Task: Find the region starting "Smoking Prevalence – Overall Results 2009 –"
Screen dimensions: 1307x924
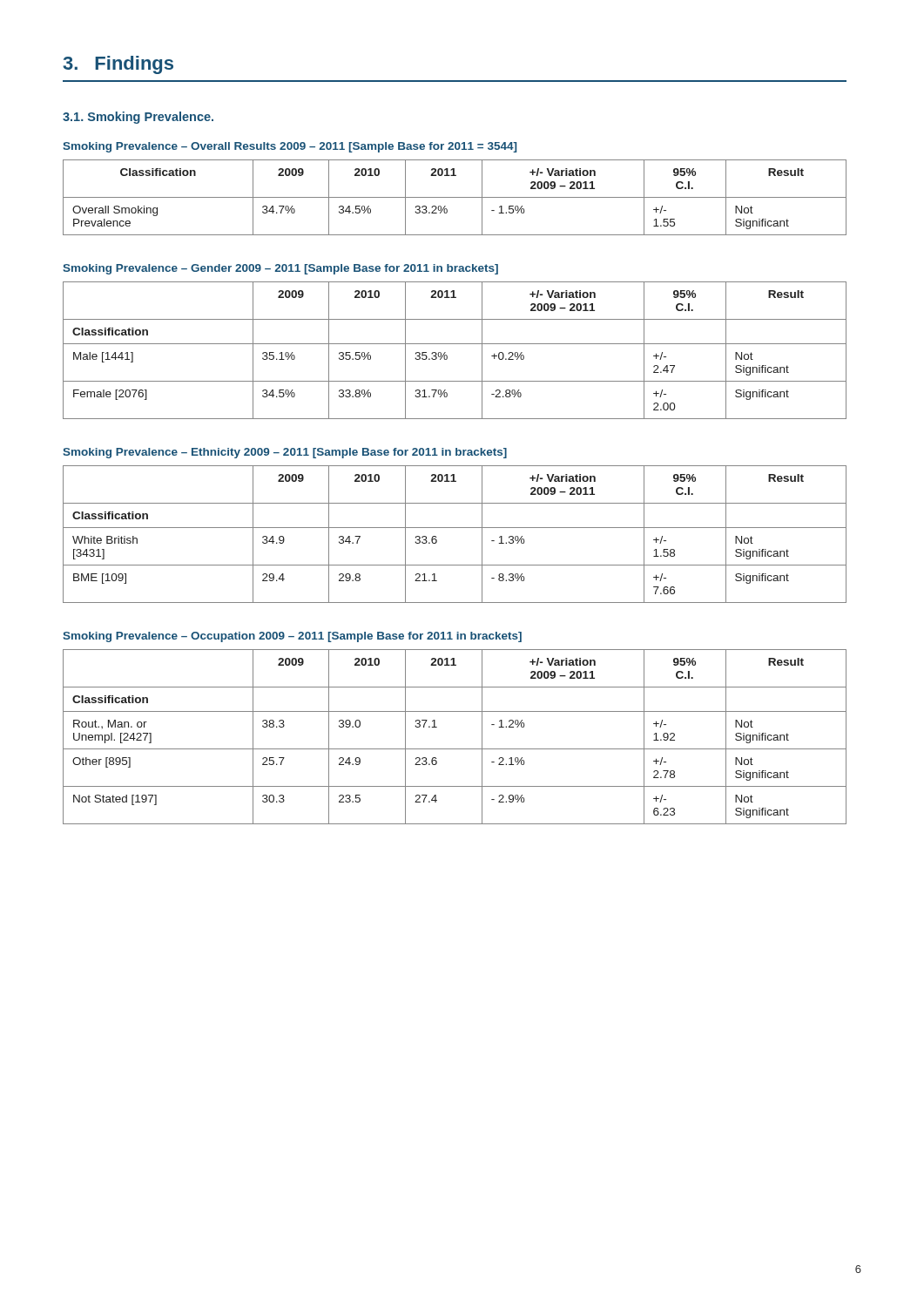Action: [x=290, y=146]
